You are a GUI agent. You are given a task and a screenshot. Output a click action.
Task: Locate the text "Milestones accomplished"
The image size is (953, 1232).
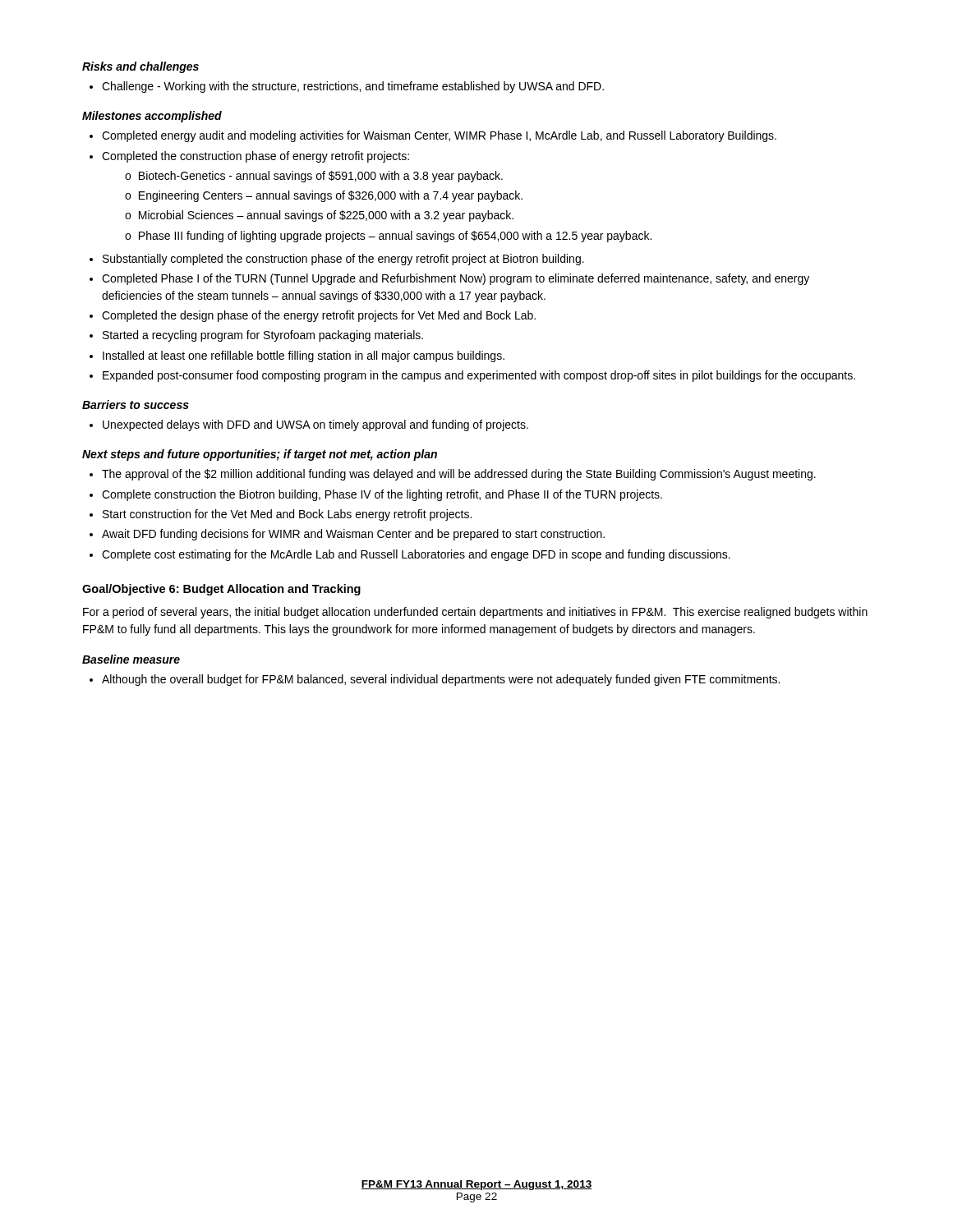pos(152,116)
